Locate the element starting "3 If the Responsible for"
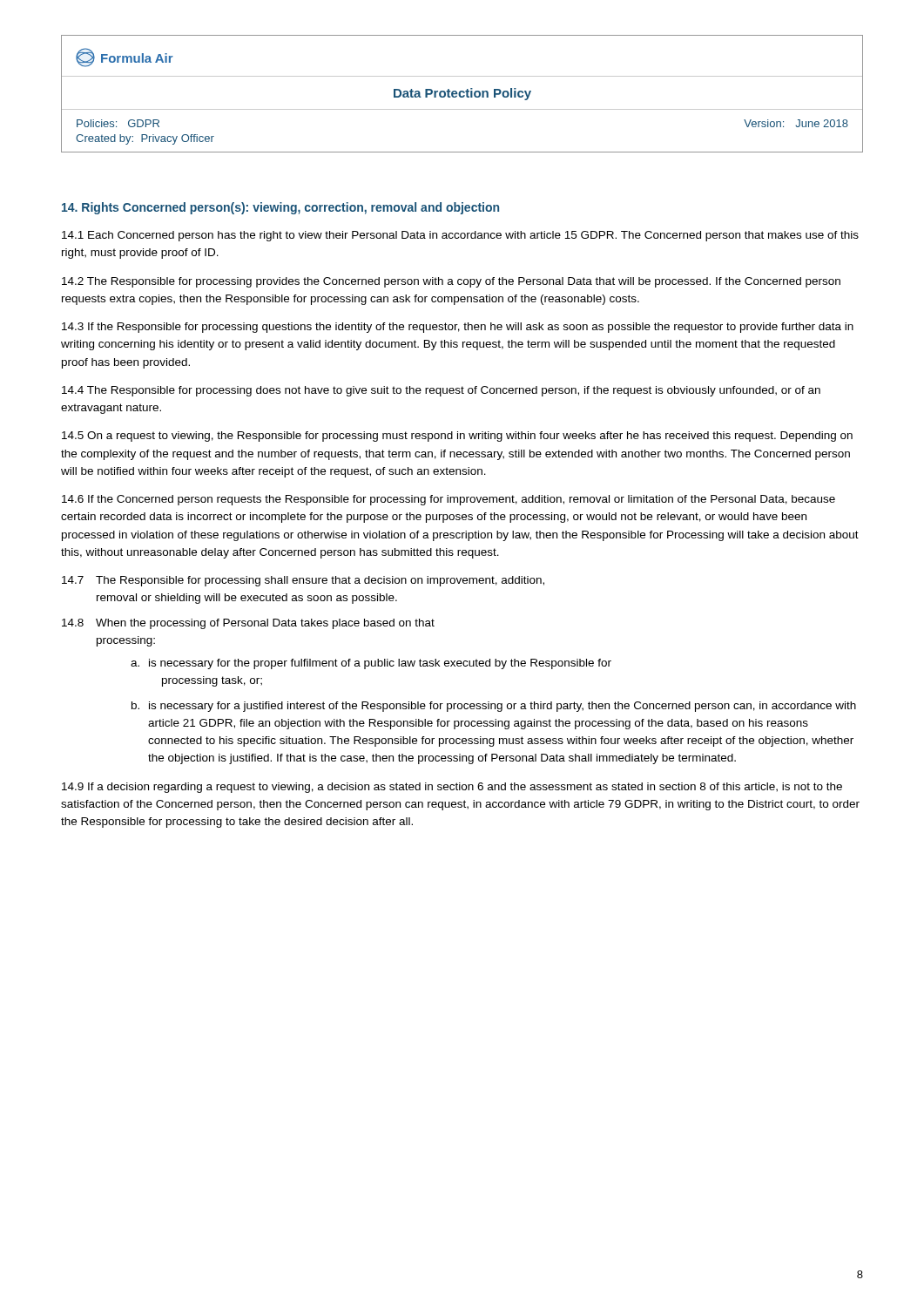924x1307 pixels. coord(457,344)
